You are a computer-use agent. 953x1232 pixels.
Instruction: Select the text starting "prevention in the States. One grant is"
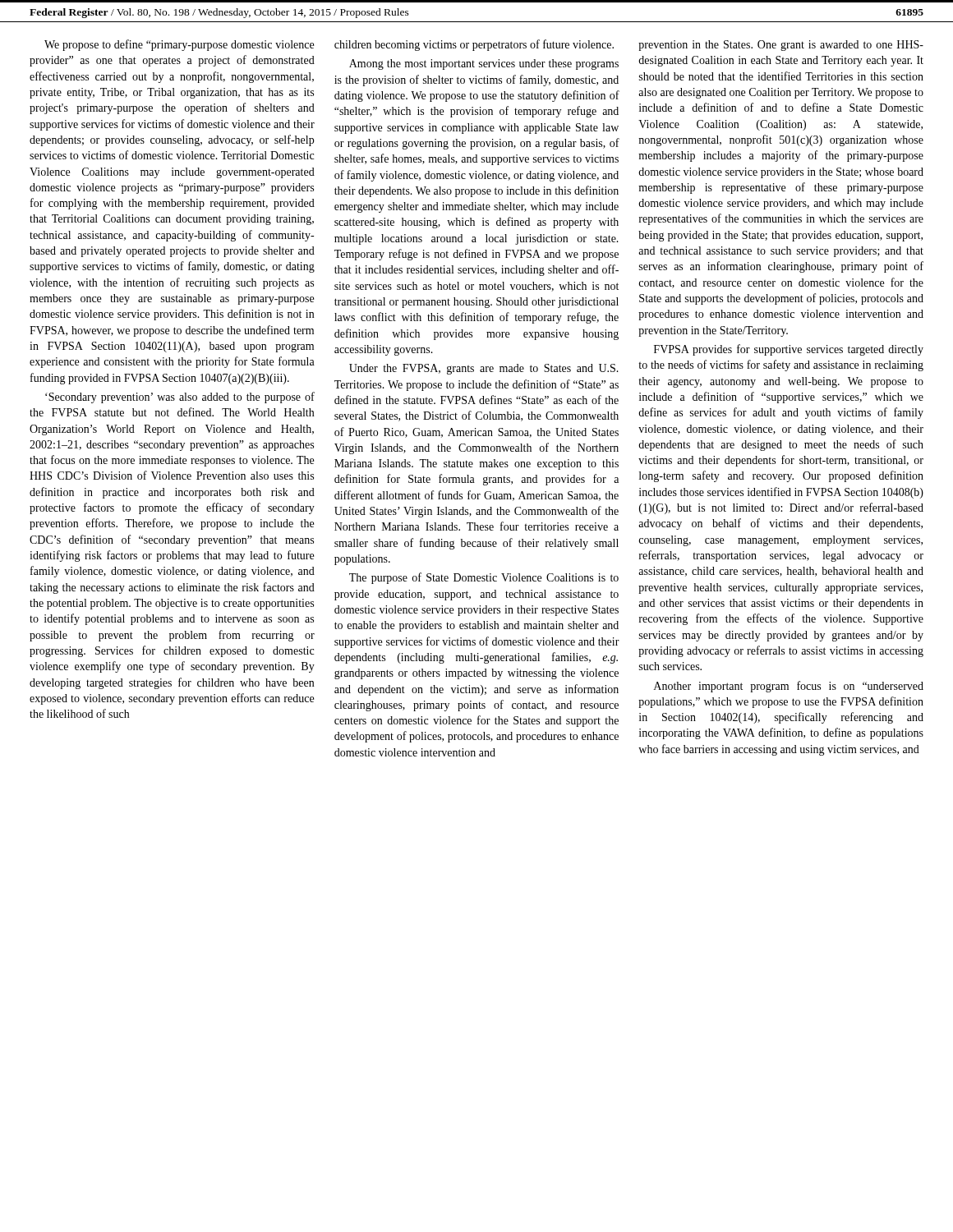point(781,397)
